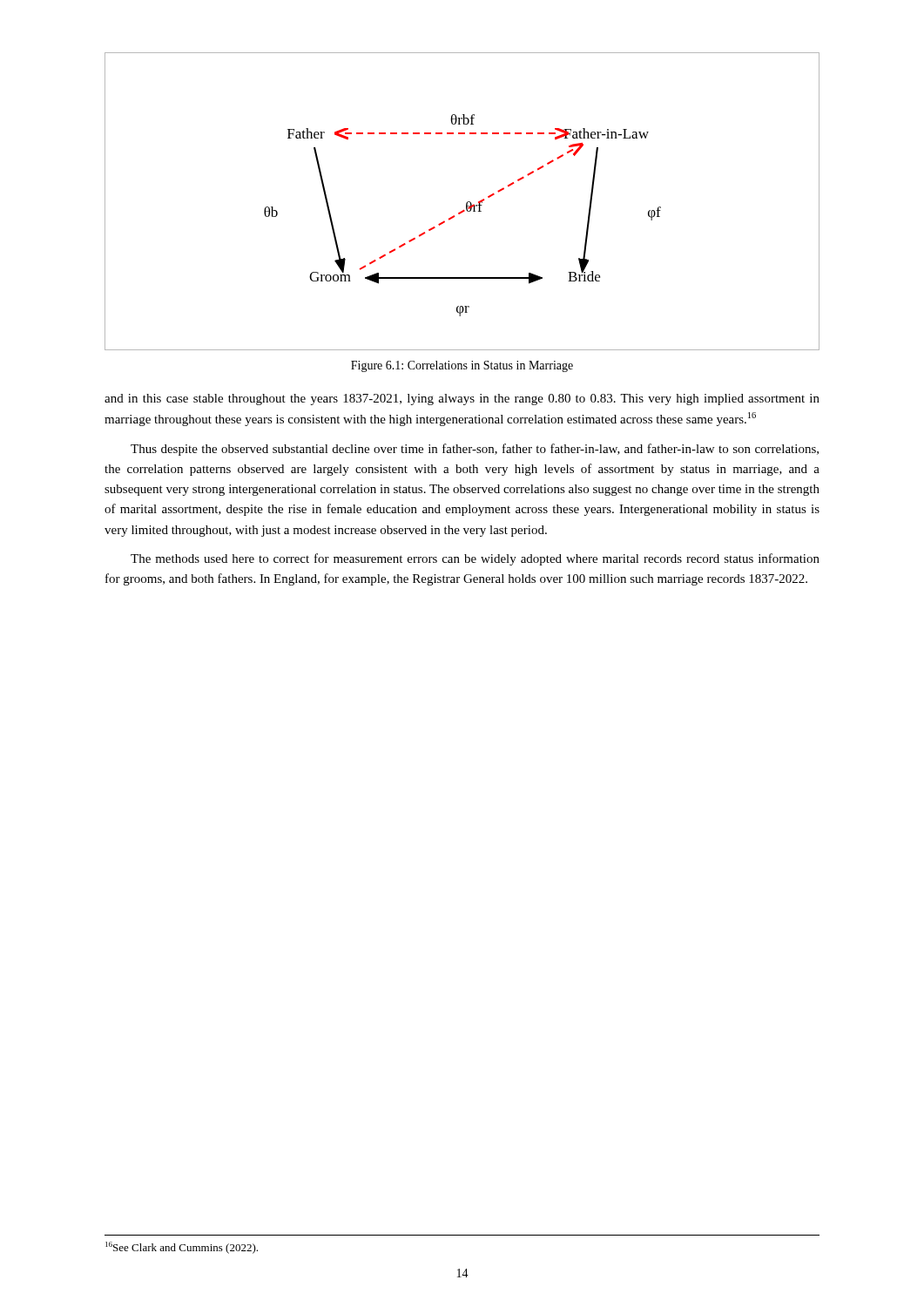Locate the text "16See Clark and Cummins (2022)."
The height and width of the screenshot is (1307, 924).
pyautogui.click(x=182, y=1247)
